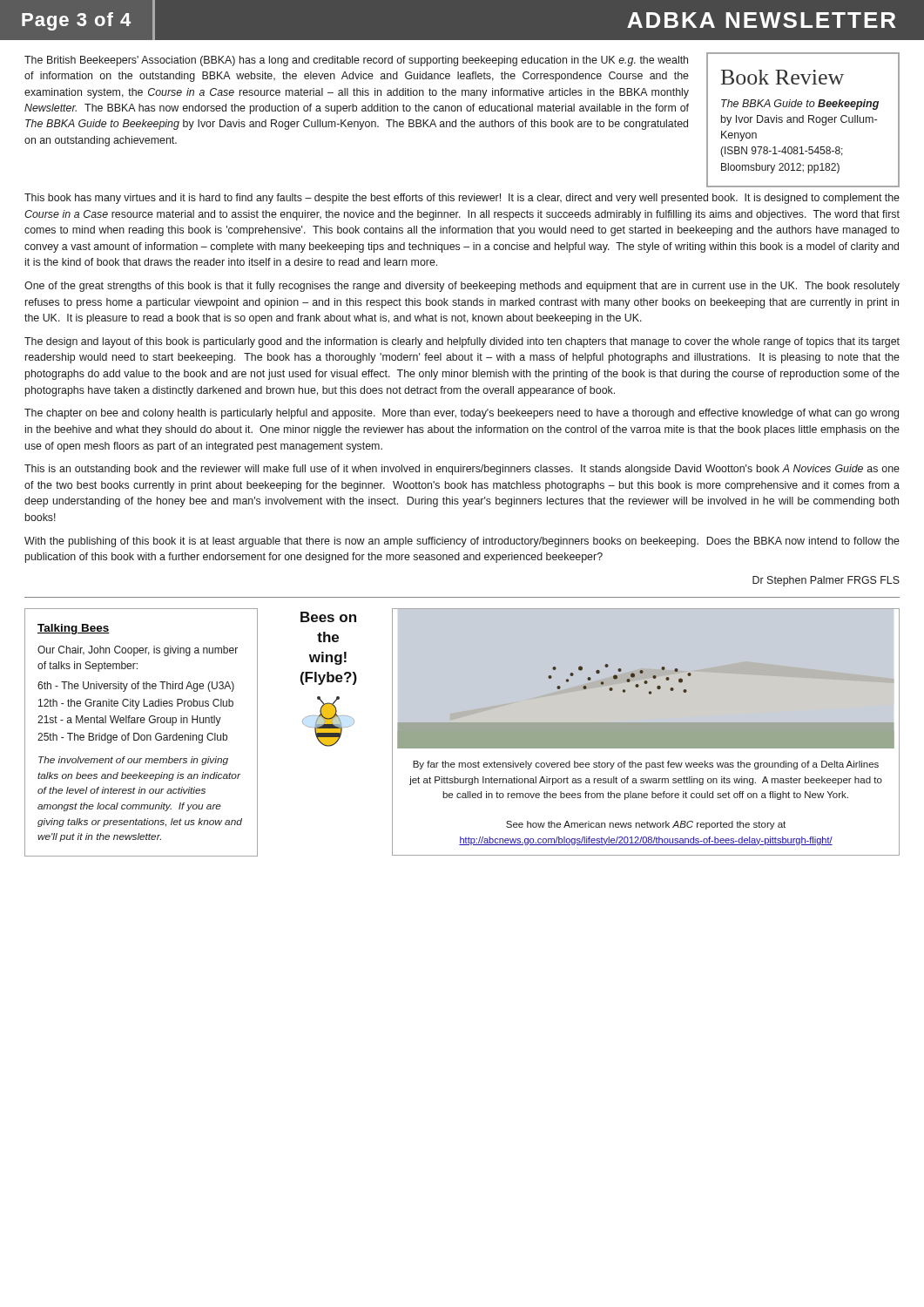Select the list item with the text "12th - the Granite"

pyautogui.click(x=136, y=703)
